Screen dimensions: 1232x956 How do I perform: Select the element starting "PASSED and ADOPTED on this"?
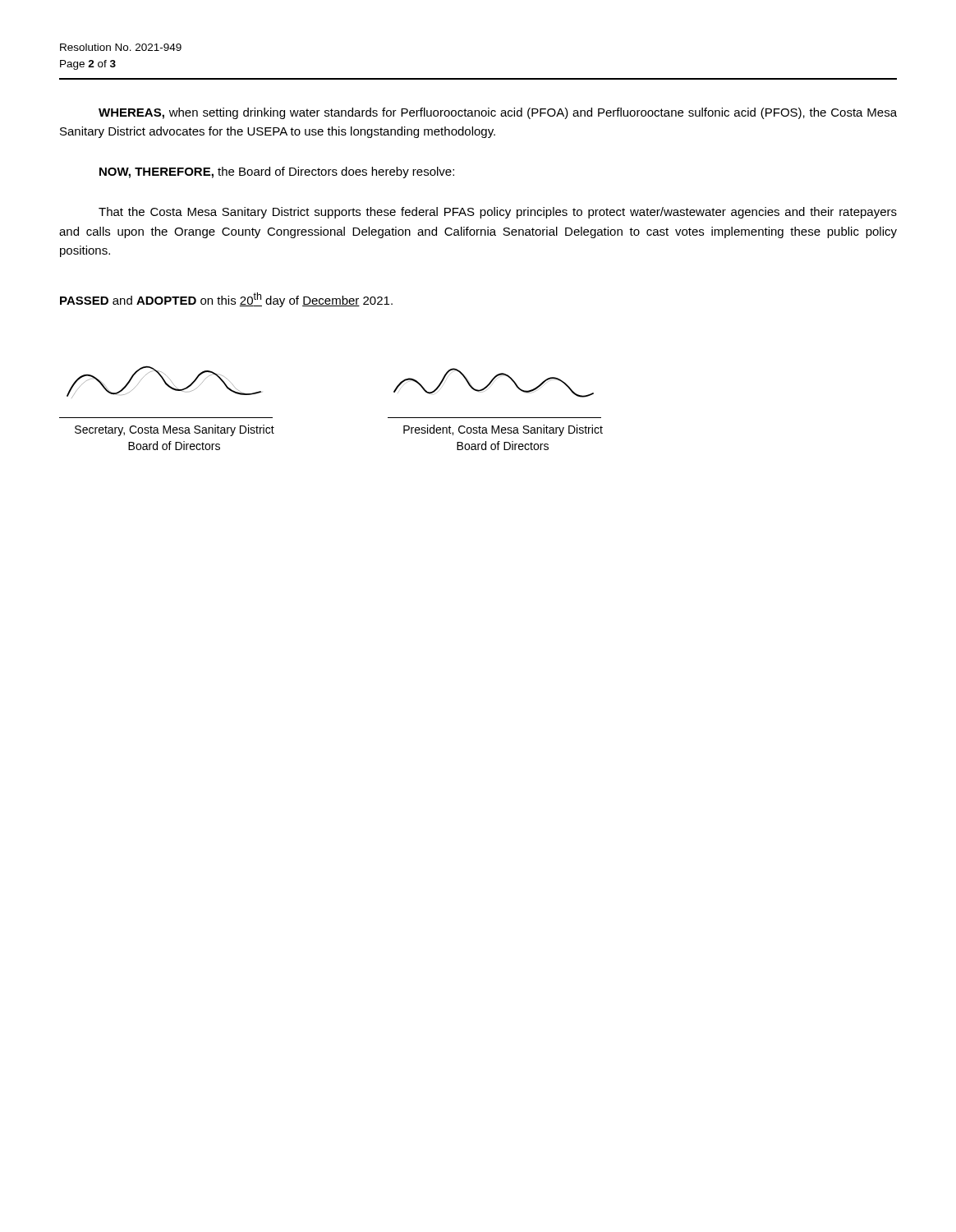coord(226,299)
